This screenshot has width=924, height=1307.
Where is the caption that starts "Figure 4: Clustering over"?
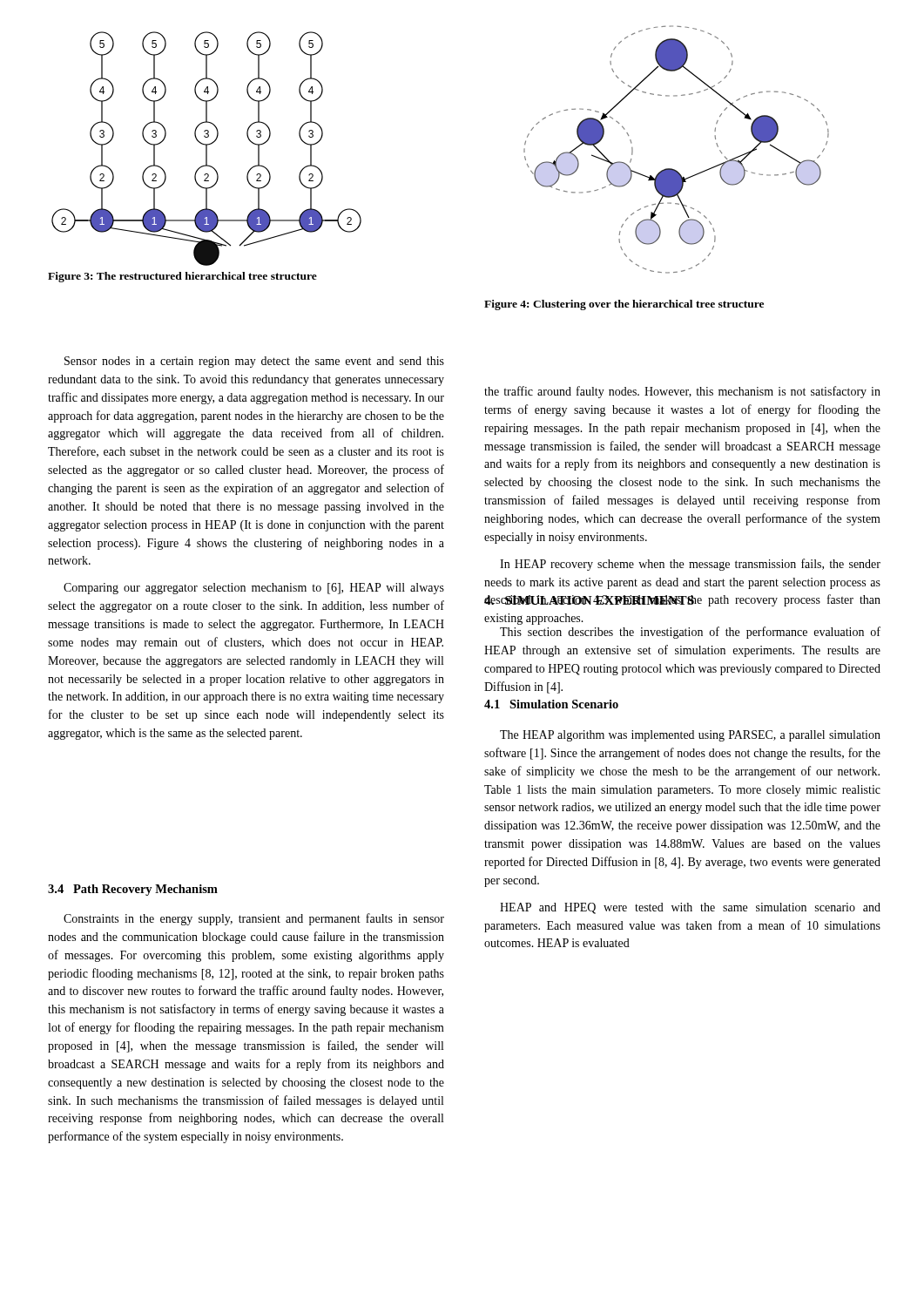click(x=624, y=304)
